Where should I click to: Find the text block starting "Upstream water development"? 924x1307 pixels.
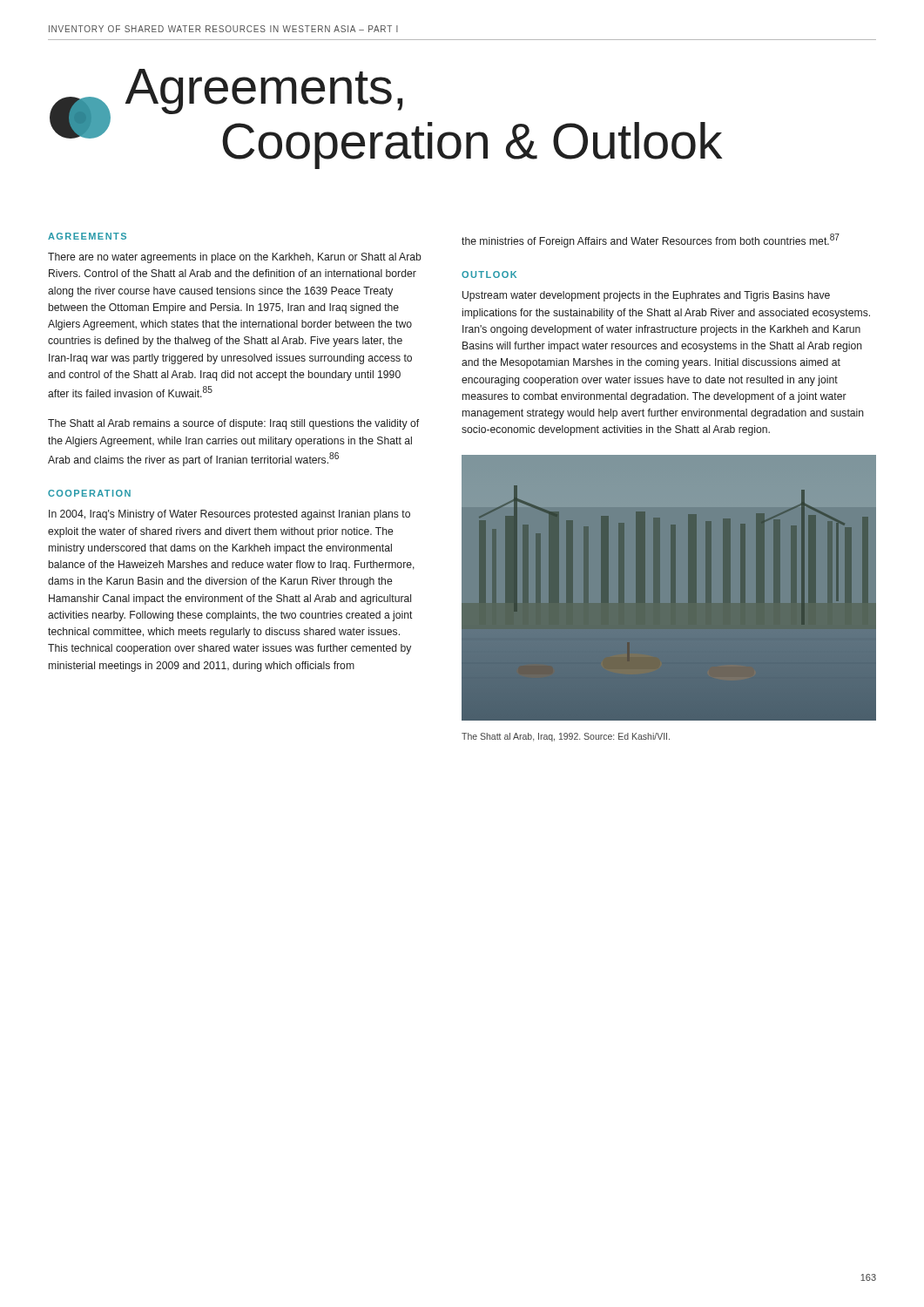point(666,363)
